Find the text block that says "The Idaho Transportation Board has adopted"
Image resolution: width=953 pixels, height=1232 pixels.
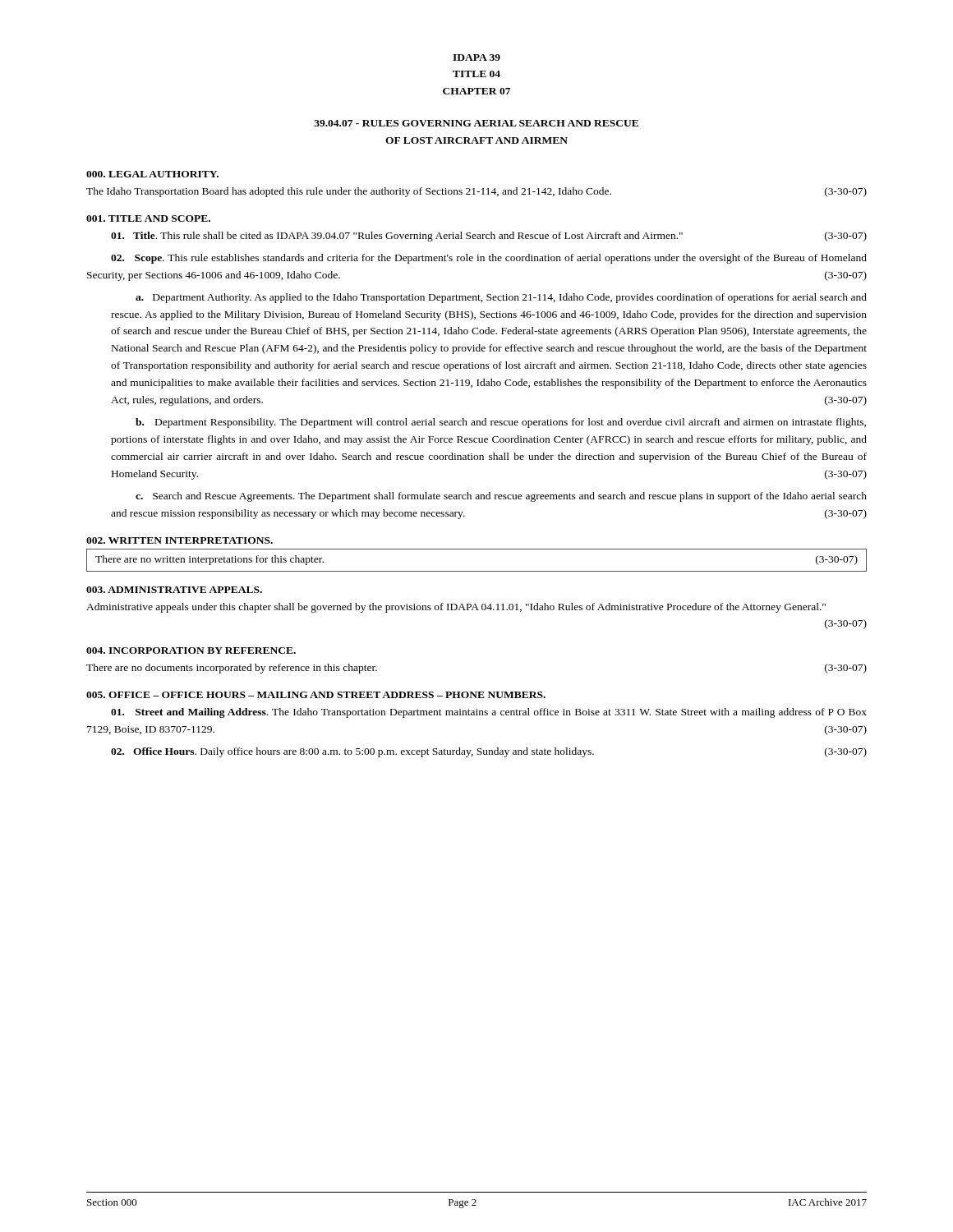pos(476,192)
